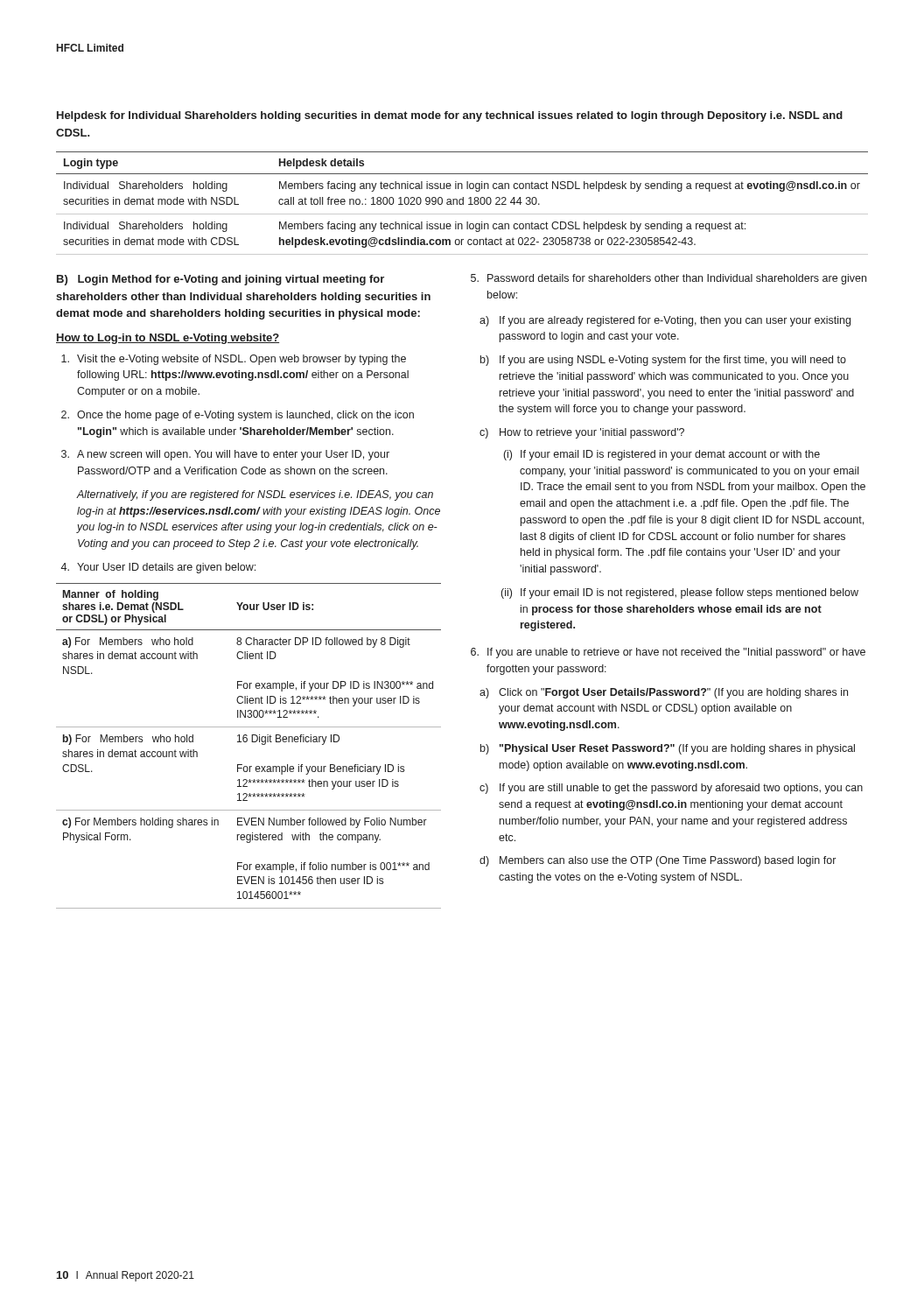The height and width of the screenshot is (1313, 924).
Task: Select the list item with the text "6. If you are"
Action: tap(667, 661)
